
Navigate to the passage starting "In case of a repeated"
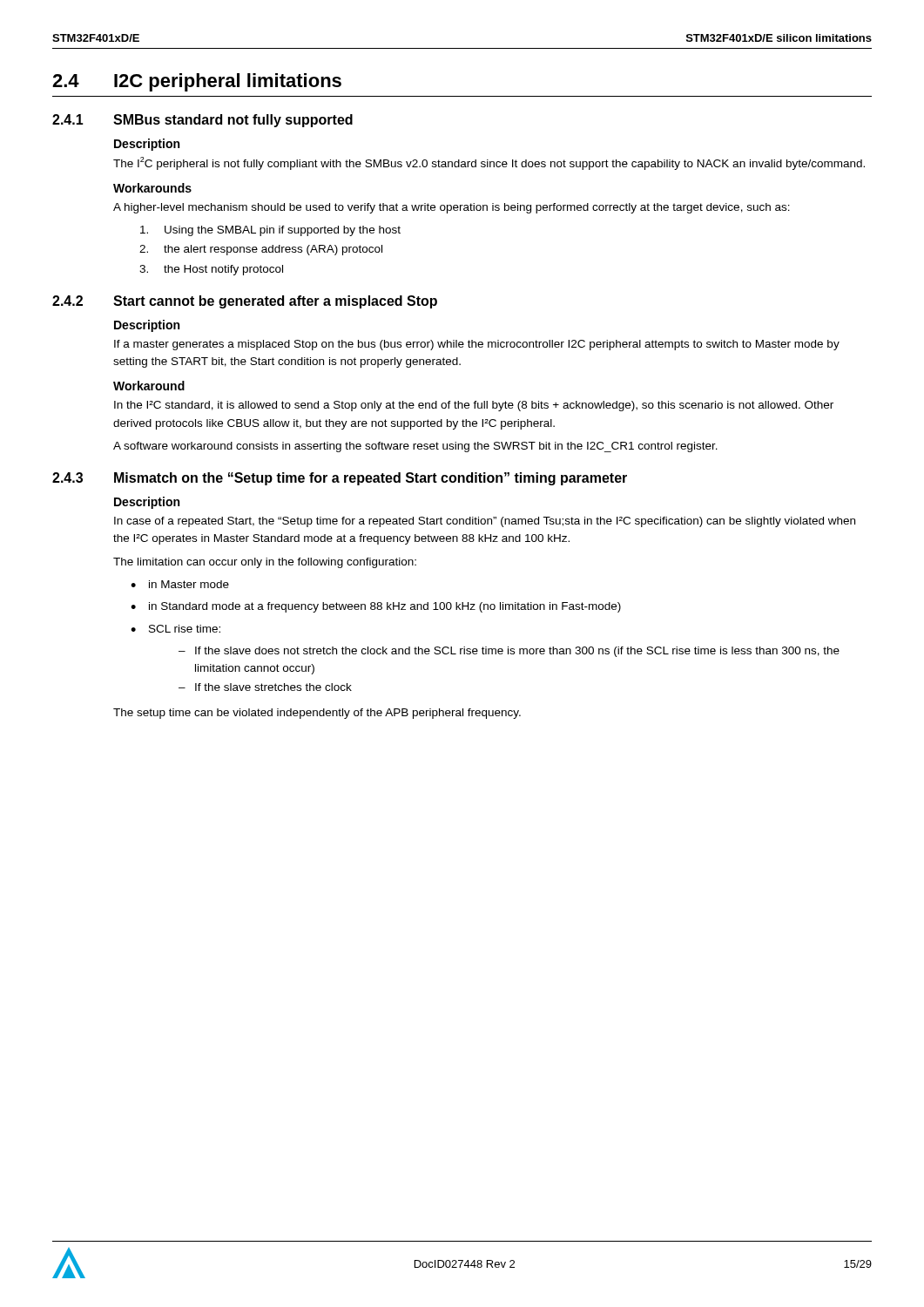pyautogui.click(x=485, y=529)
